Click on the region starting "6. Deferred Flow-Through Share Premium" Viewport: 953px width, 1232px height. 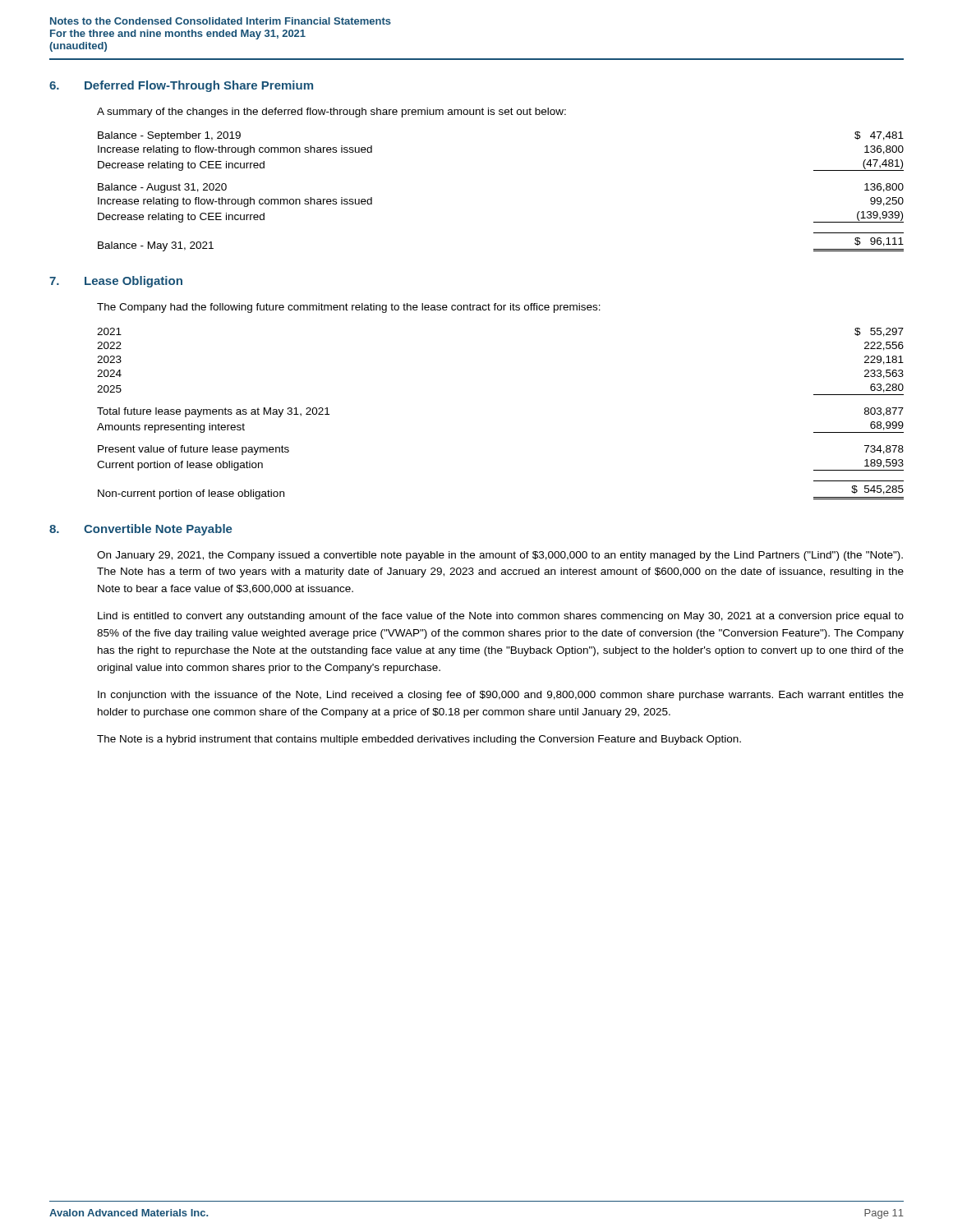pyautogui.click(x=182, y=85)
